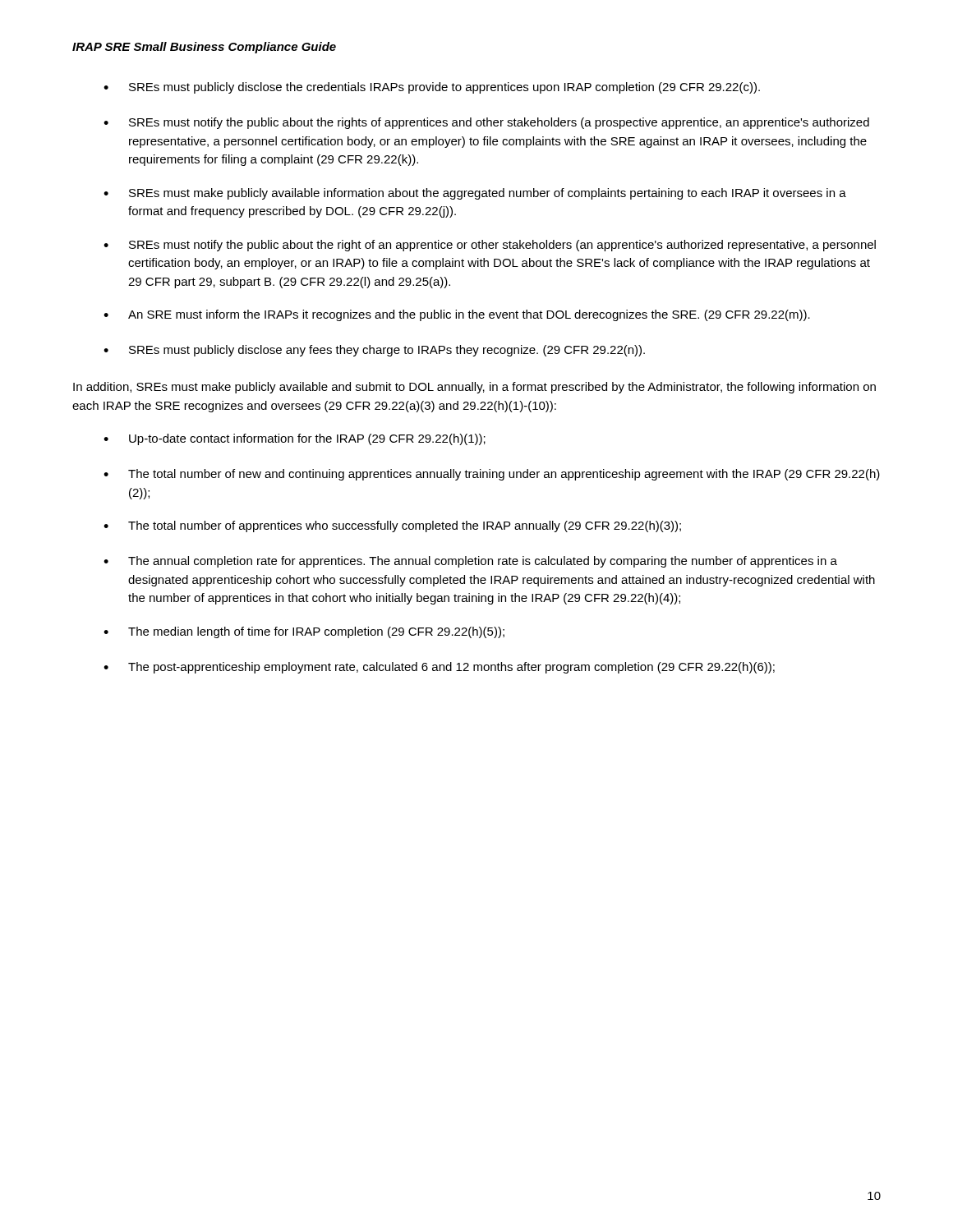Locate the text starting "• The total number of apprentices who"
This screenshot has width=953, height=1232.
point(492,527)
